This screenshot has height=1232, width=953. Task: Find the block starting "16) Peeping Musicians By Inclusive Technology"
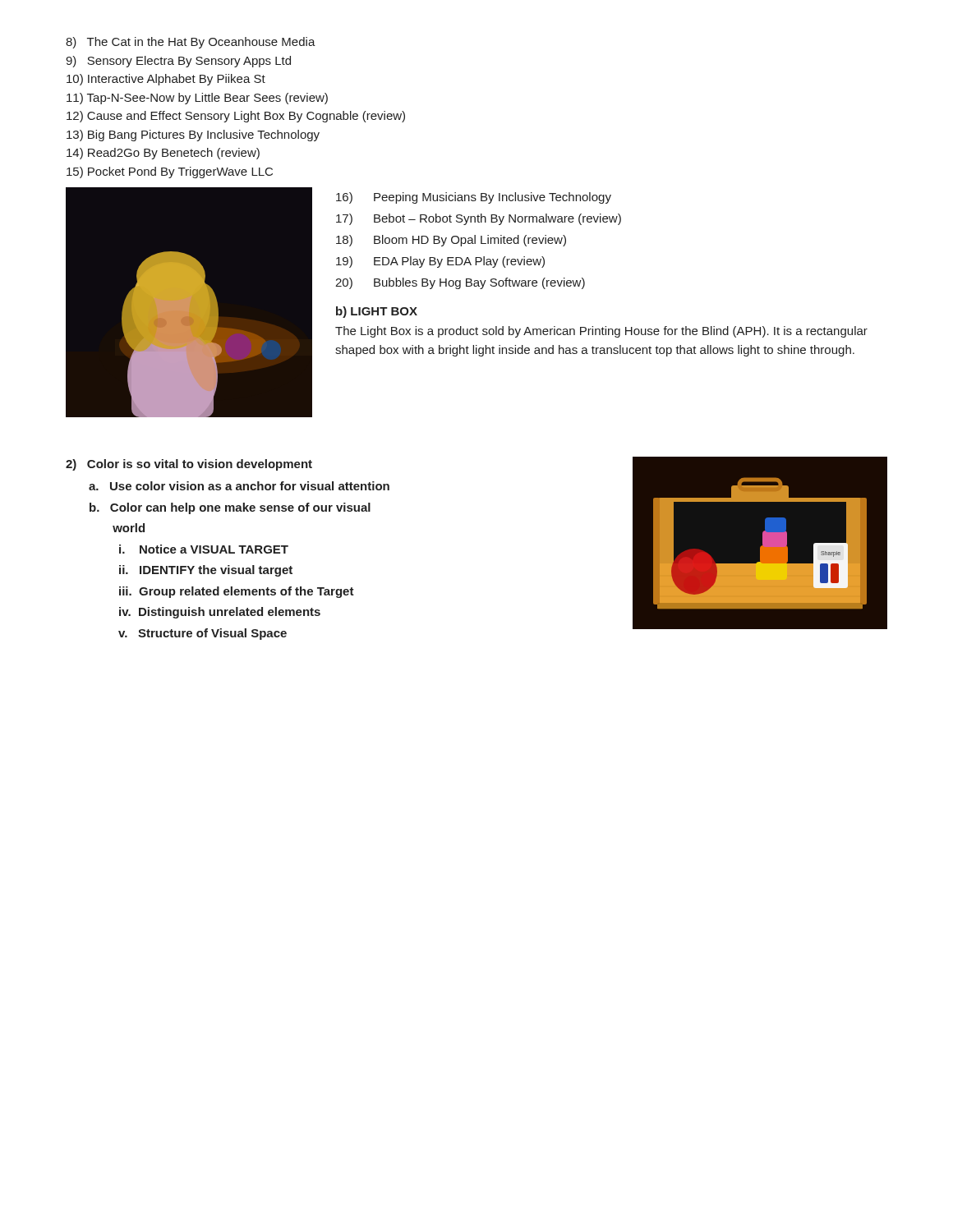pyautogui.click(x=473, y=197)
